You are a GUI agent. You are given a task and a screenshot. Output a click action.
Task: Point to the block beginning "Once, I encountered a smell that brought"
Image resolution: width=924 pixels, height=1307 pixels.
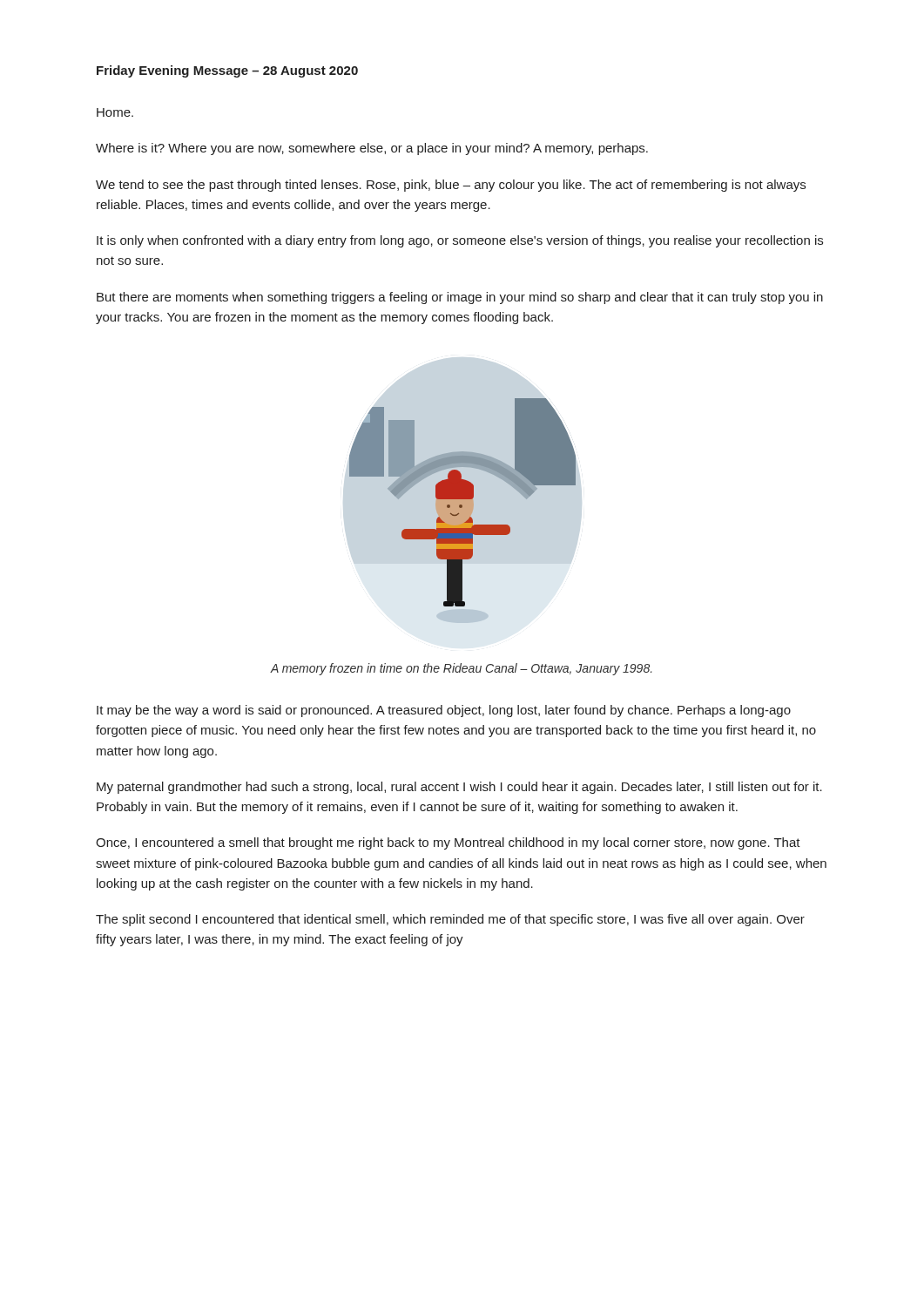[461, 863]
